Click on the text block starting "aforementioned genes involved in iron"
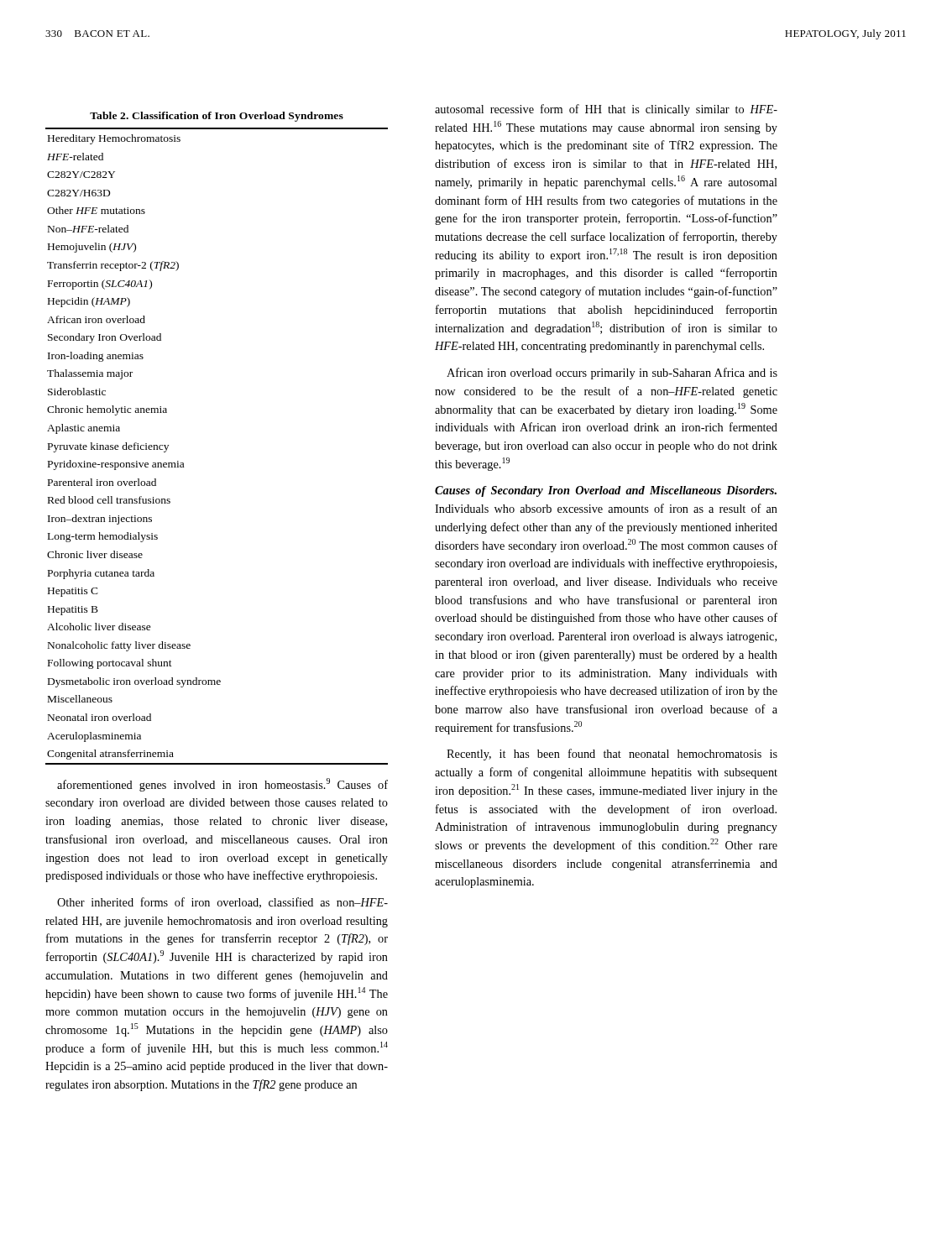 pos(217,829)
